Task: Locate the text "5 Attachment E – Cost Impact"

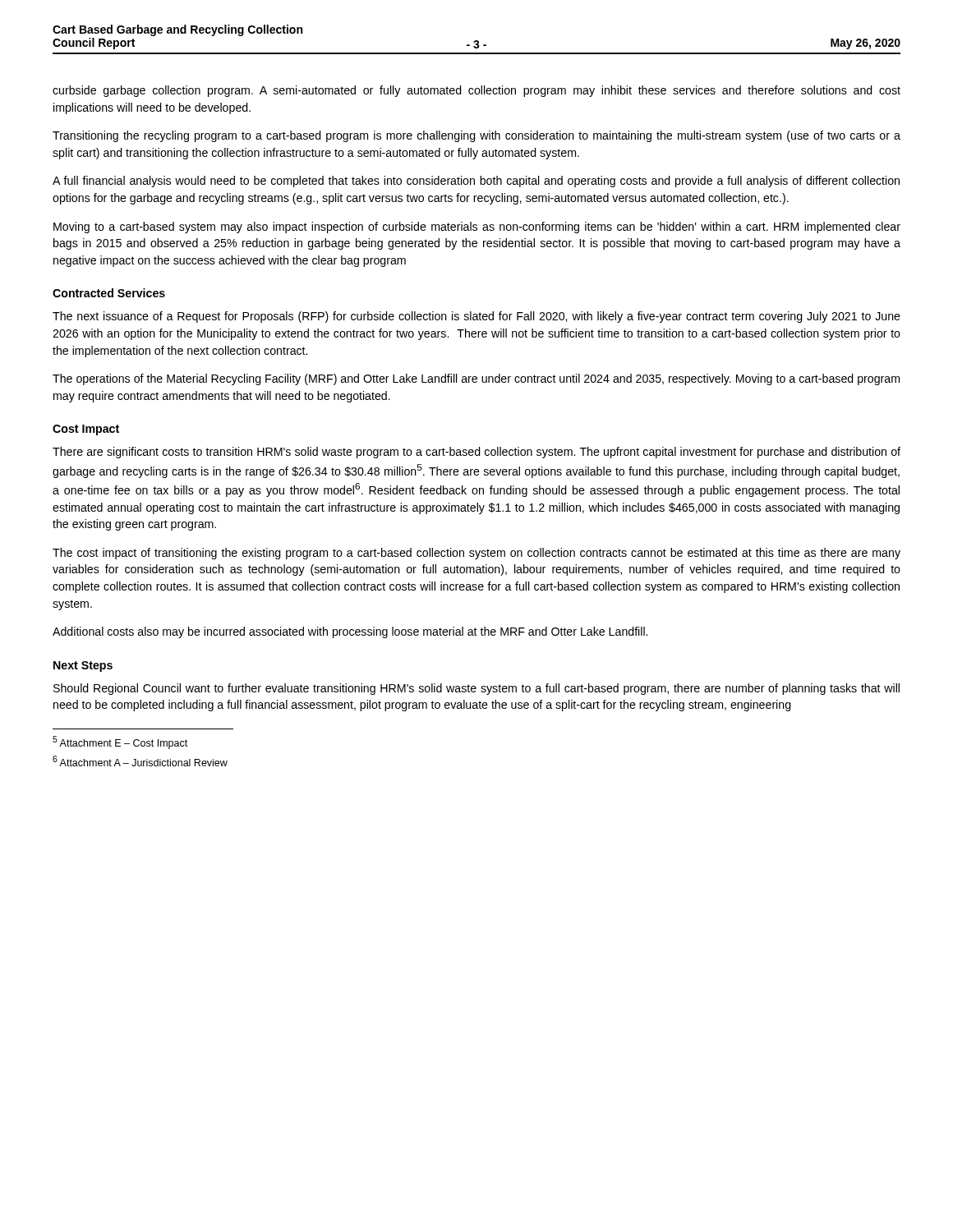Action: [x=120, y=742]
